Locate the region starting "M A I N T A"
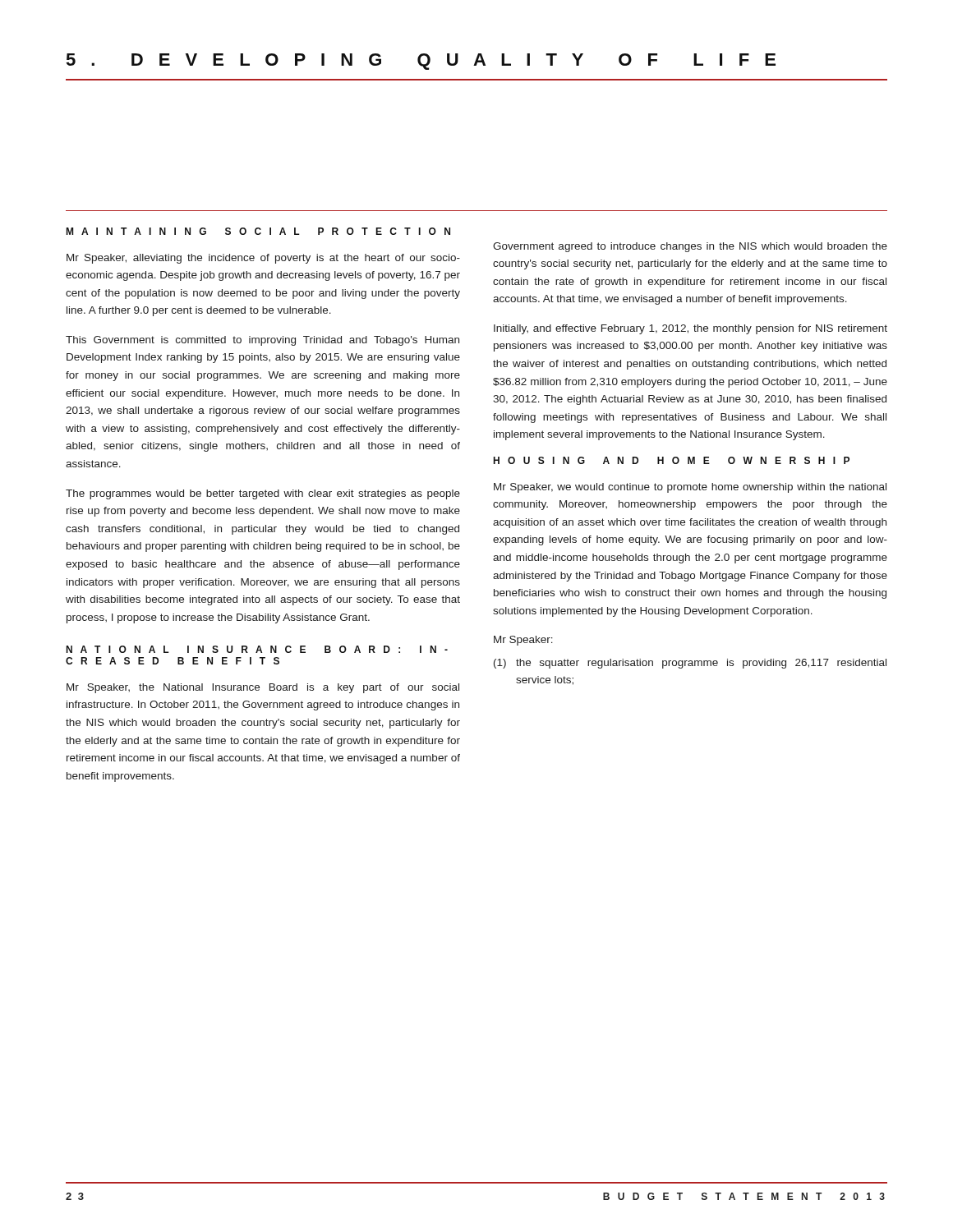 [x=263, y=232]
